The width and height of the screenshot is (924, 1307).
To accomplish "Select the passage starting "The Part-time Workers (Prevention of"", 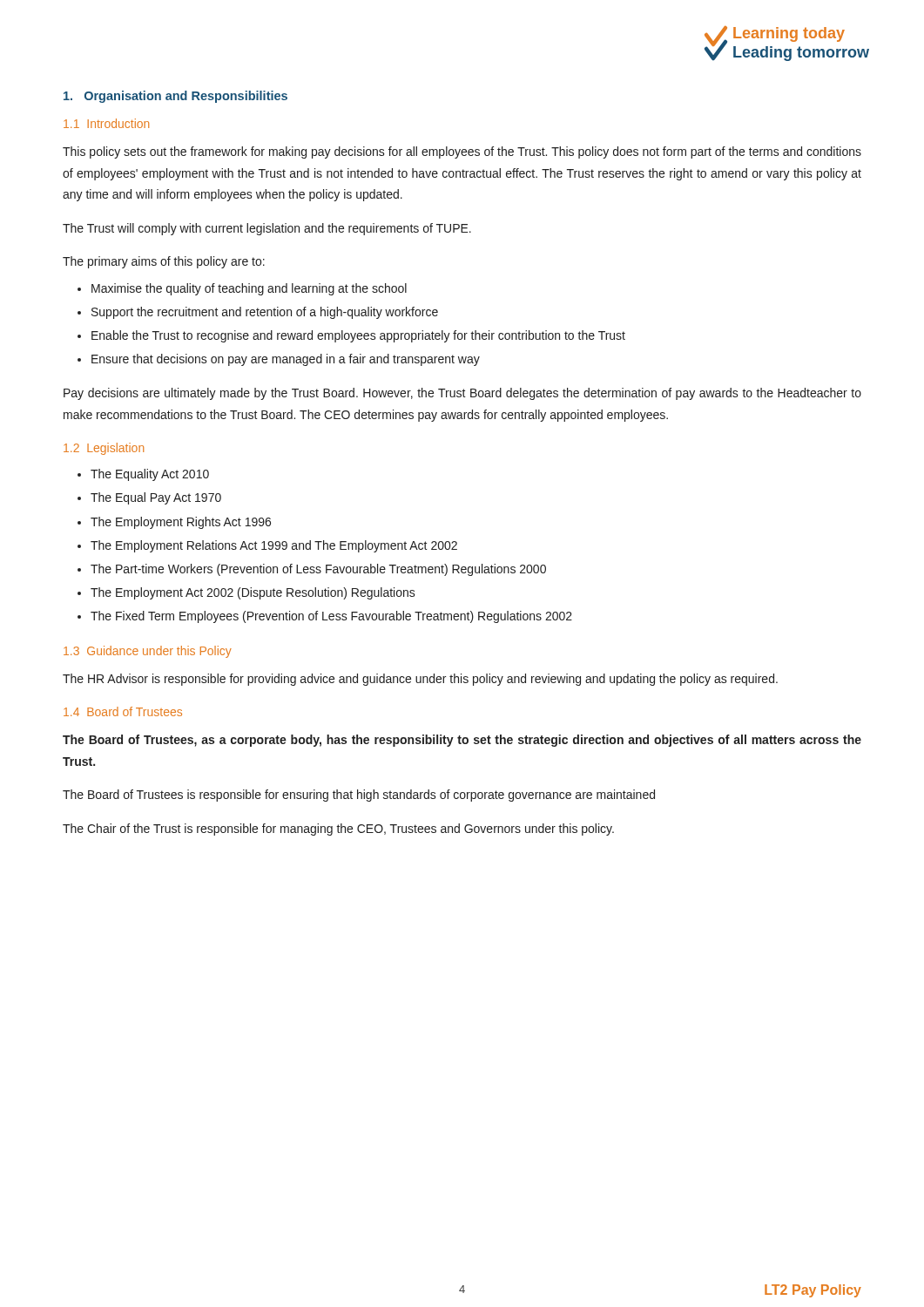I will point(319,569).
